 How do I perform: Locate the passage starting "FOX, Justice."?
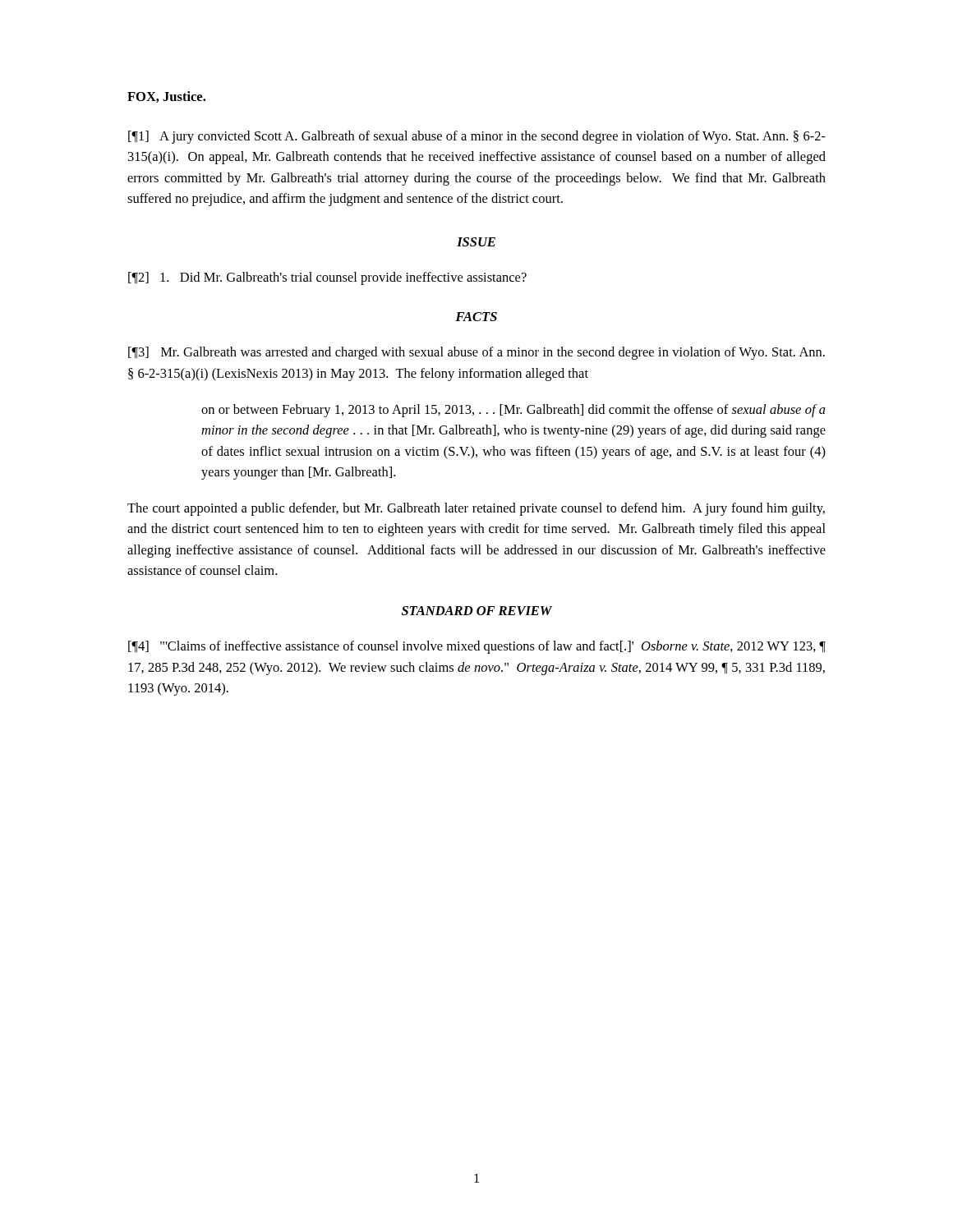pos(166,97)
